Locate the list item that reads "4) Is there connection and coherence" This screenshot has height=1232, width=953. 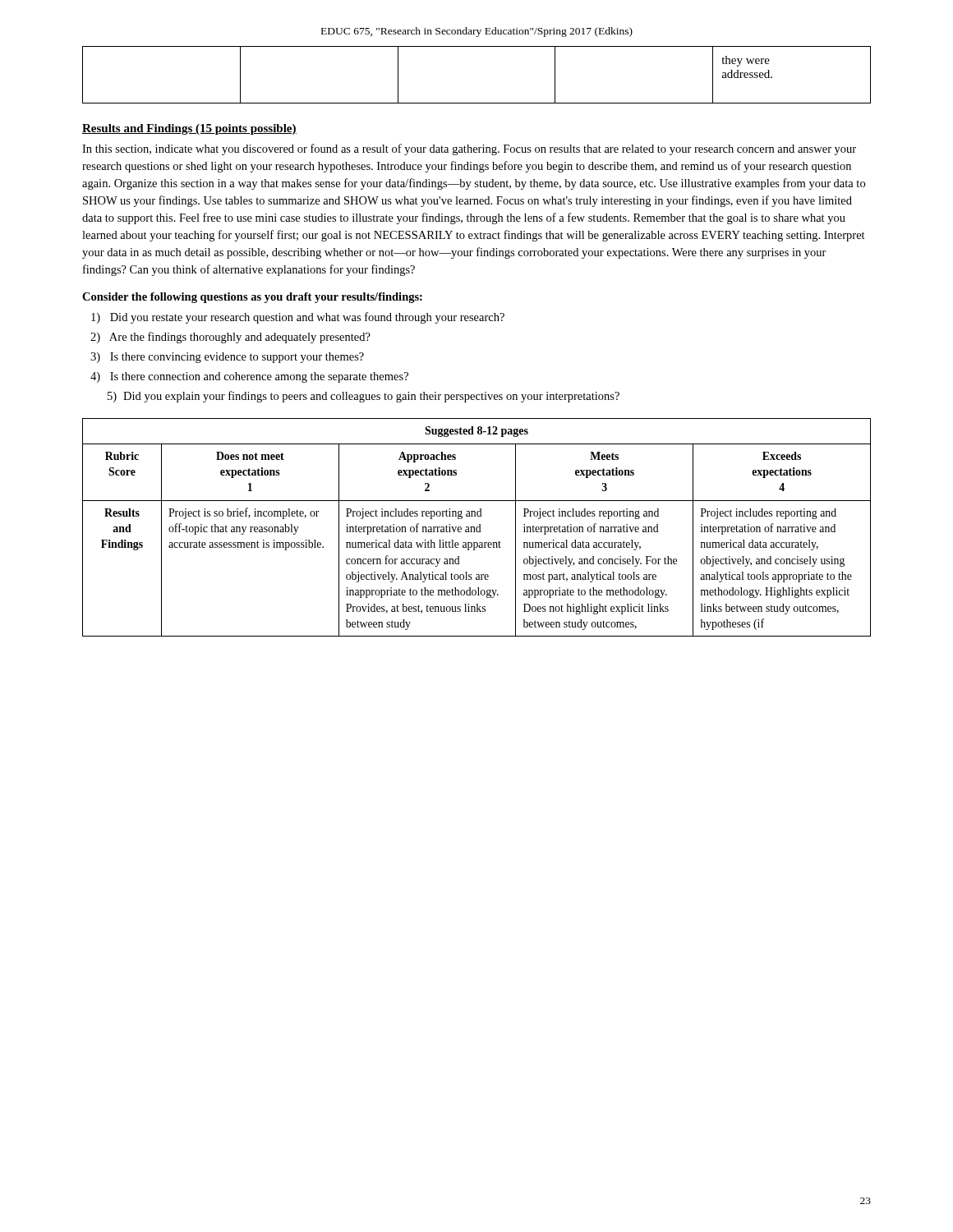(258, 377)
